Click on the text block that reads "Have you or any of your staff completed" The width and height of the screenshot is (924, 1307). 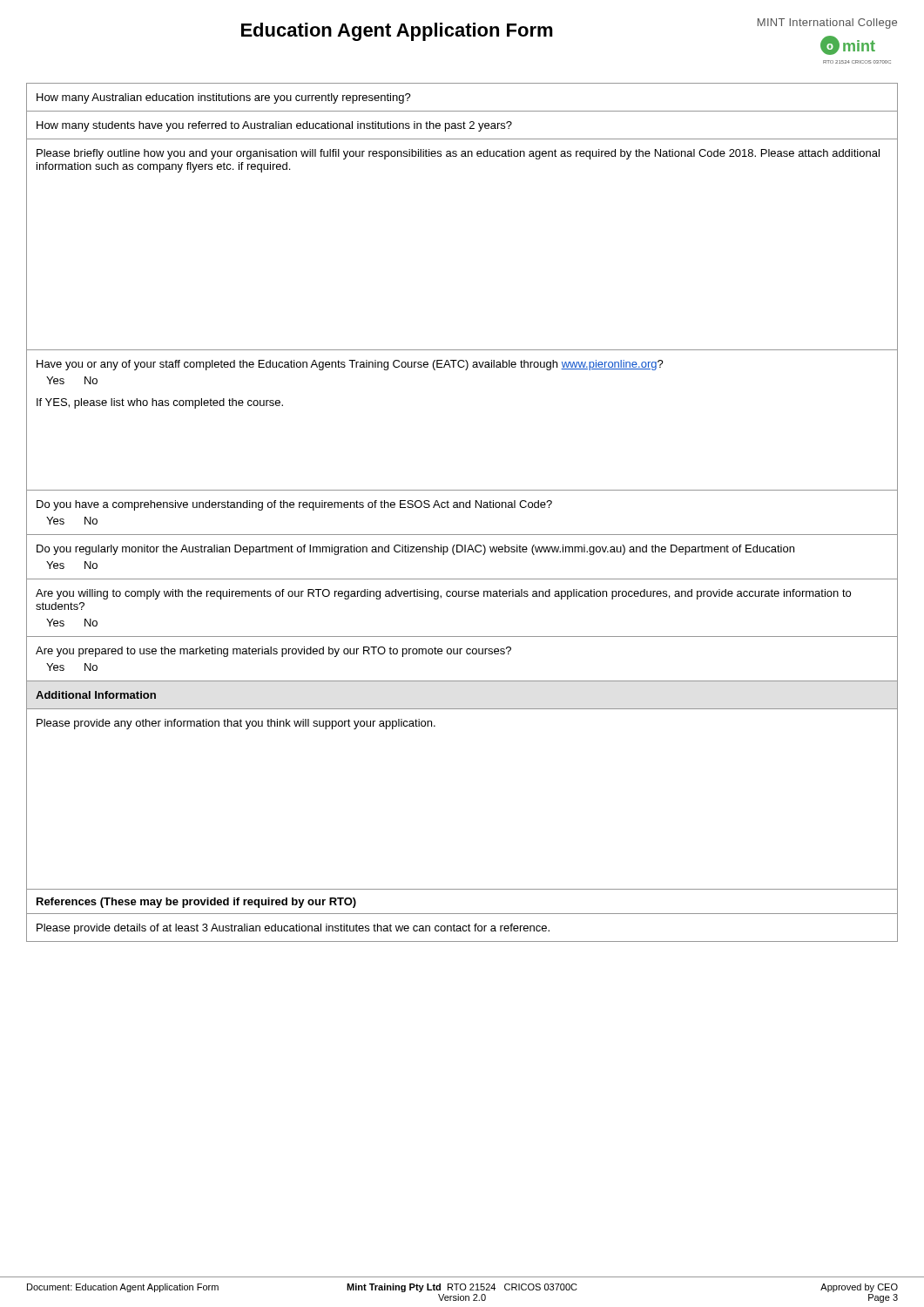[x=462, y=420]
